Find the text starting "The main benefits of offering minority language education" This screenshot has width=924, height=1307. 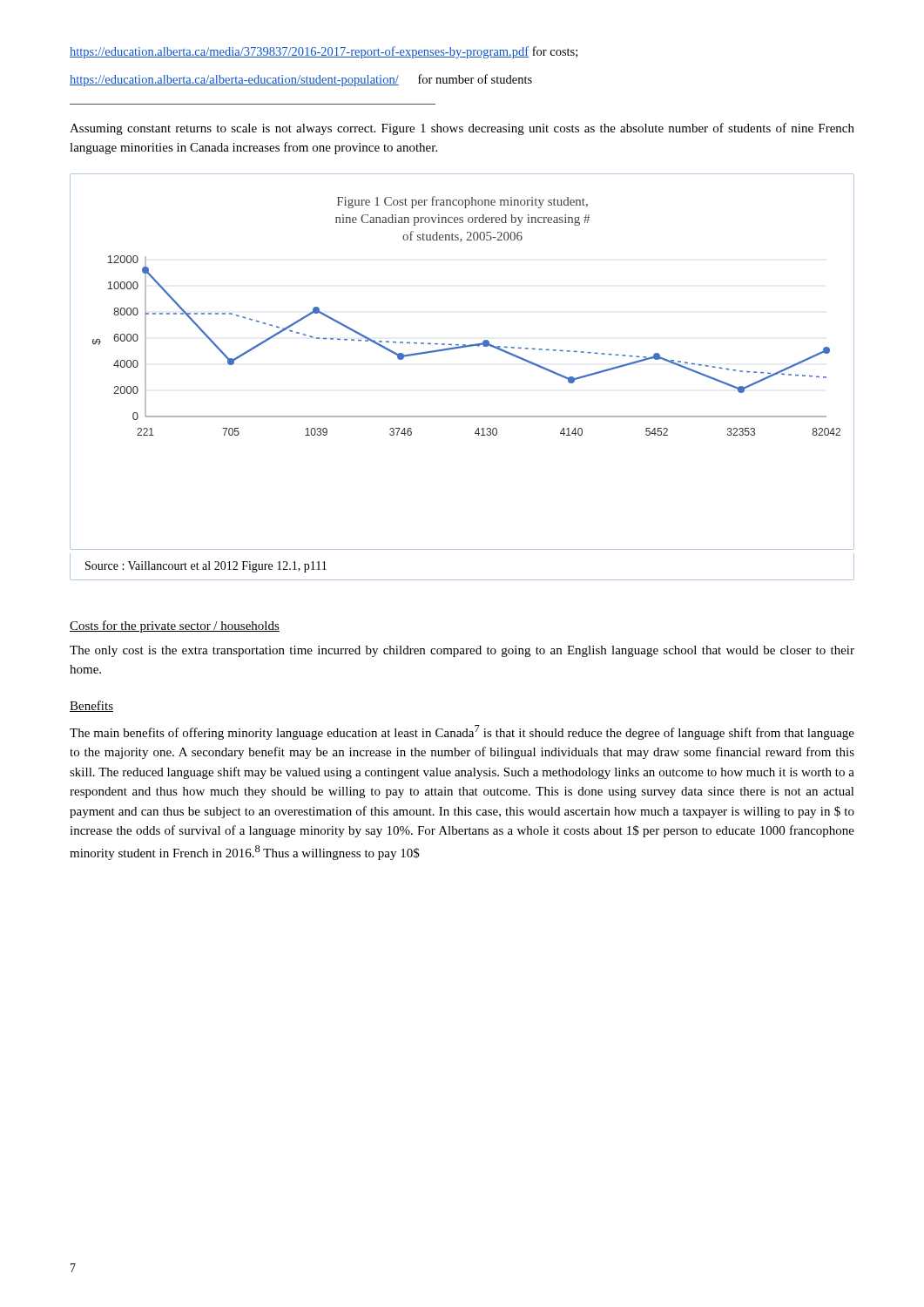coord(462,791)
